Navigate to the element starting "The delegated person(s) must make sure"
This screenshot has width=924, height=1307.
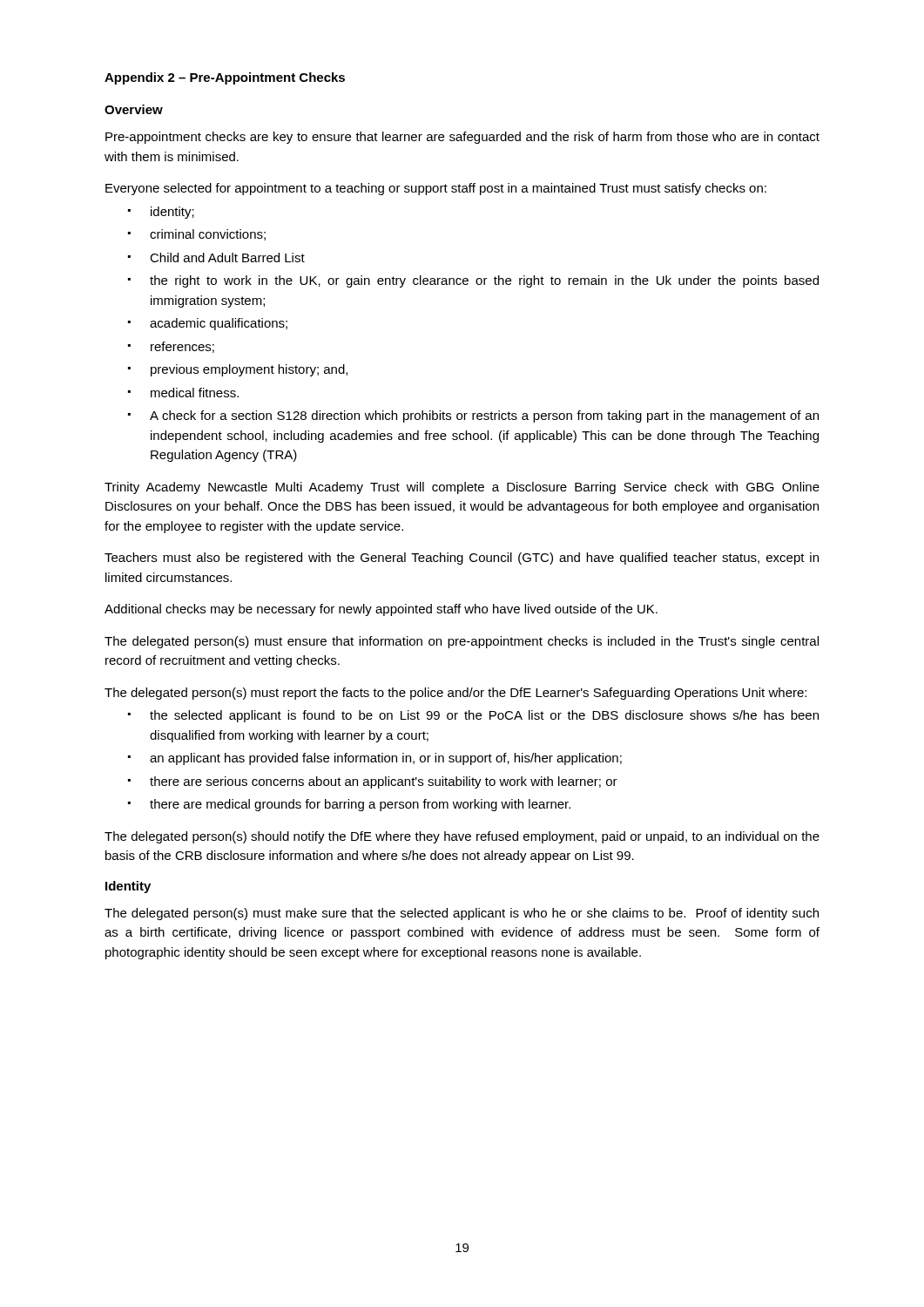[x=462, y=932]
